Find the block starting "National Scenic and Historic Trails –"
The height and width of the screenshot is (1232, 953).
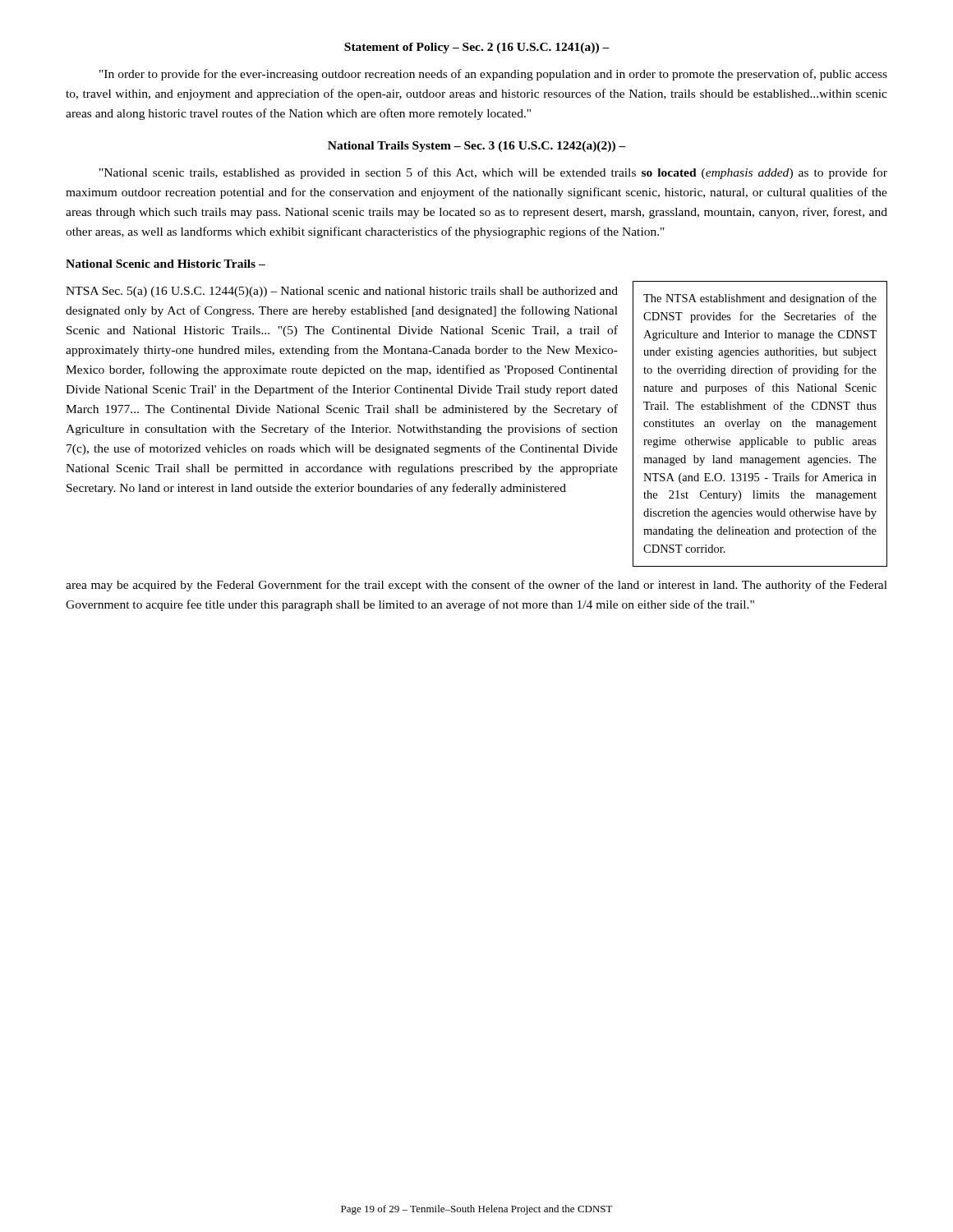[x=165, y=263]
